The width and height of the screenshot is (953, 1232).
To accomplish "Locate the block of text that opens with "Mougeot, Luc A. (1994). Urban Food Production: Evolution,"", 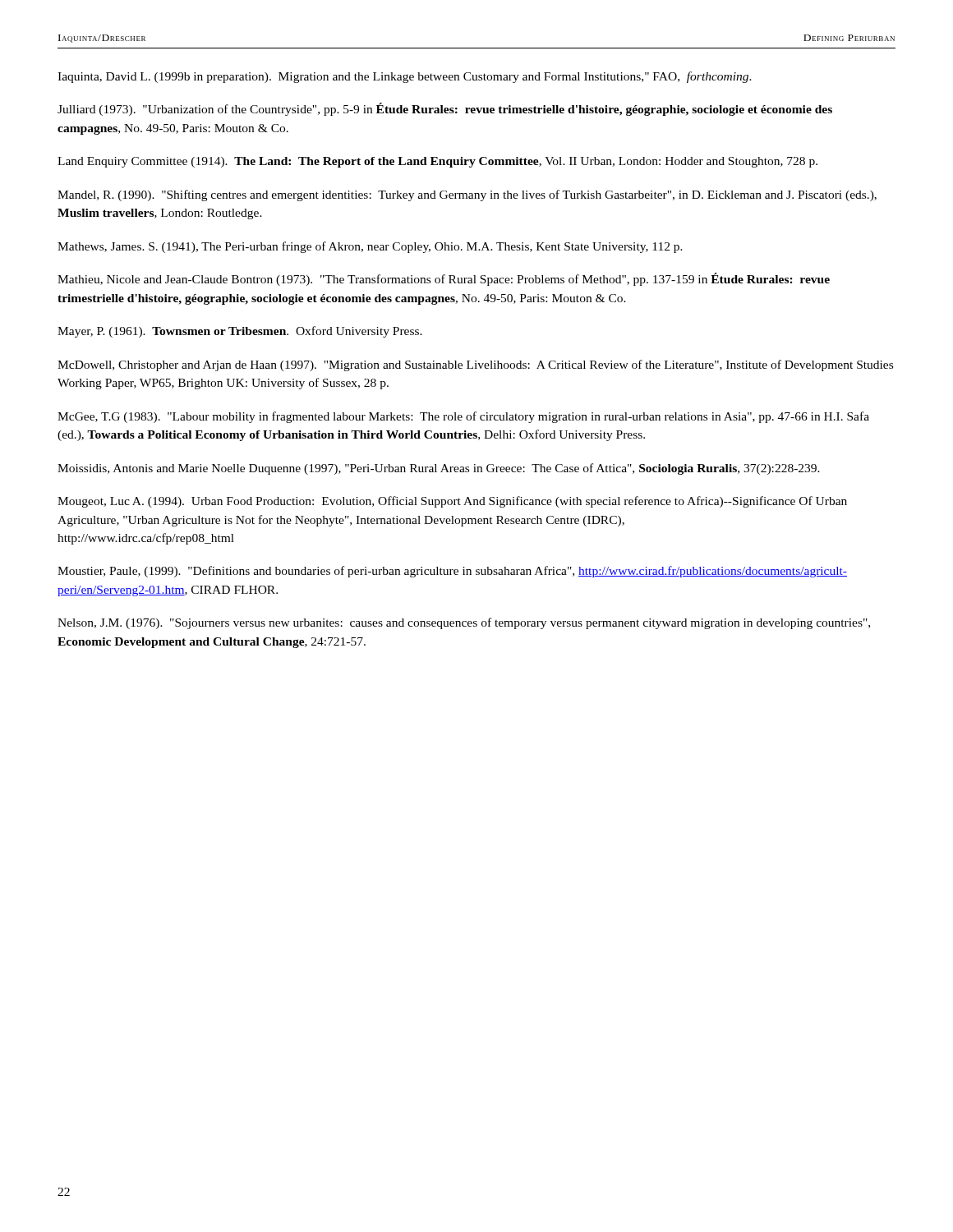I will coord(452,519).
